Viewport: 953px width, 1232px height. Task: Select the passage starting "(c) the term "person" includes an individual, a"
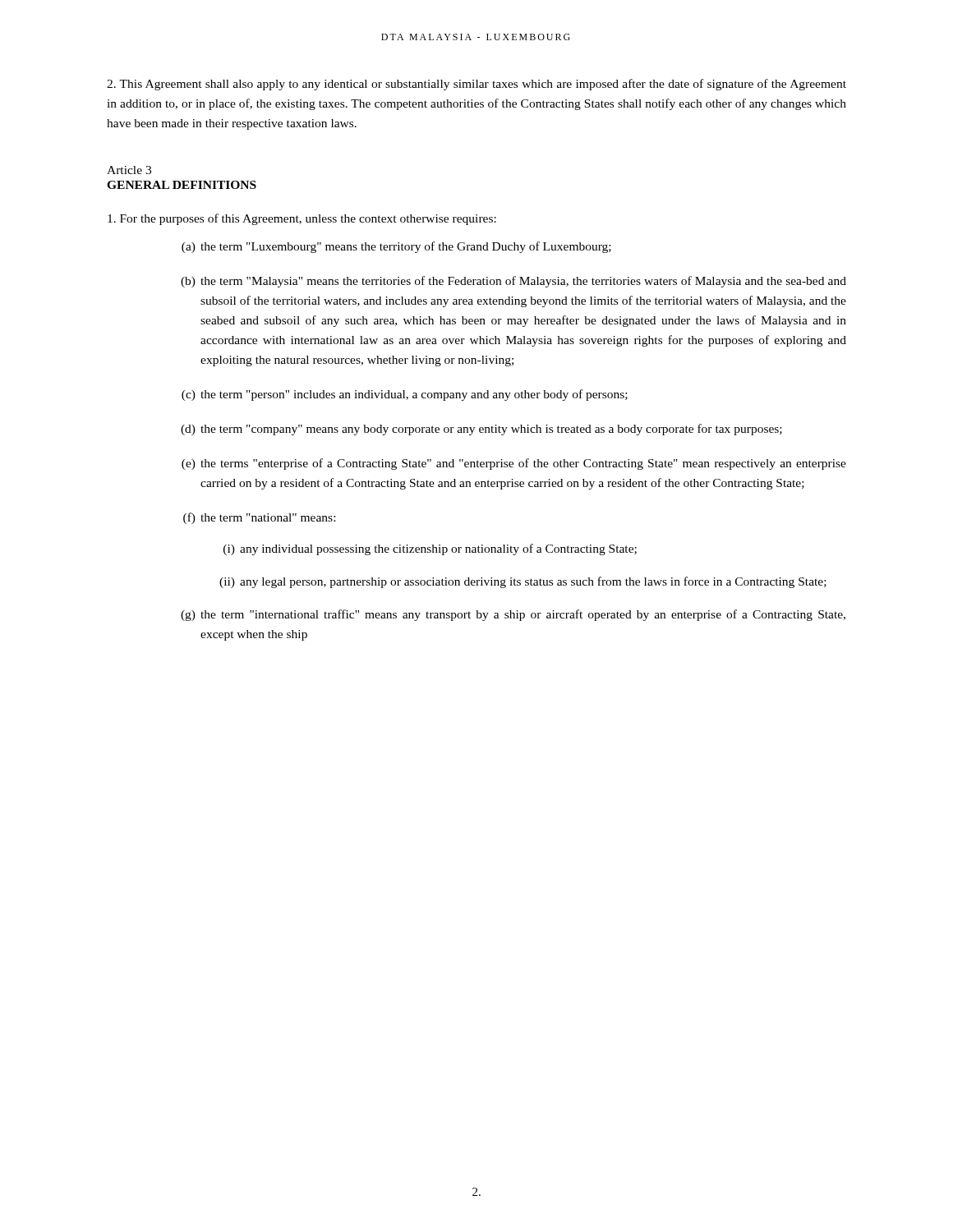coord(501,394)
